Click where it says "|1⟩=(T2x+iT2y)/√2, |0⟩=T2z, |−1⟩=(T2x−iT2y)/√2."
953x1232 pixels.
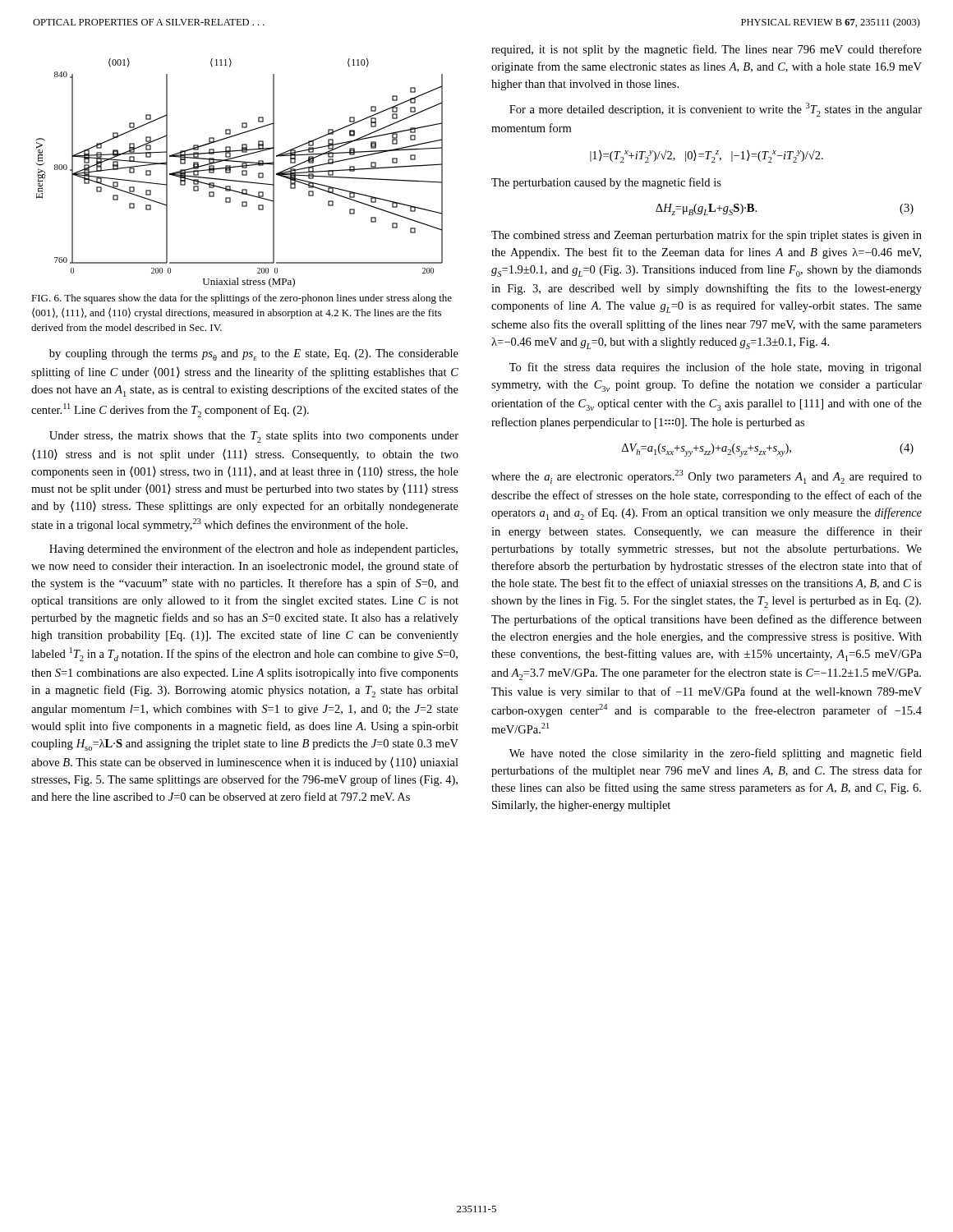tap(707, 155)
